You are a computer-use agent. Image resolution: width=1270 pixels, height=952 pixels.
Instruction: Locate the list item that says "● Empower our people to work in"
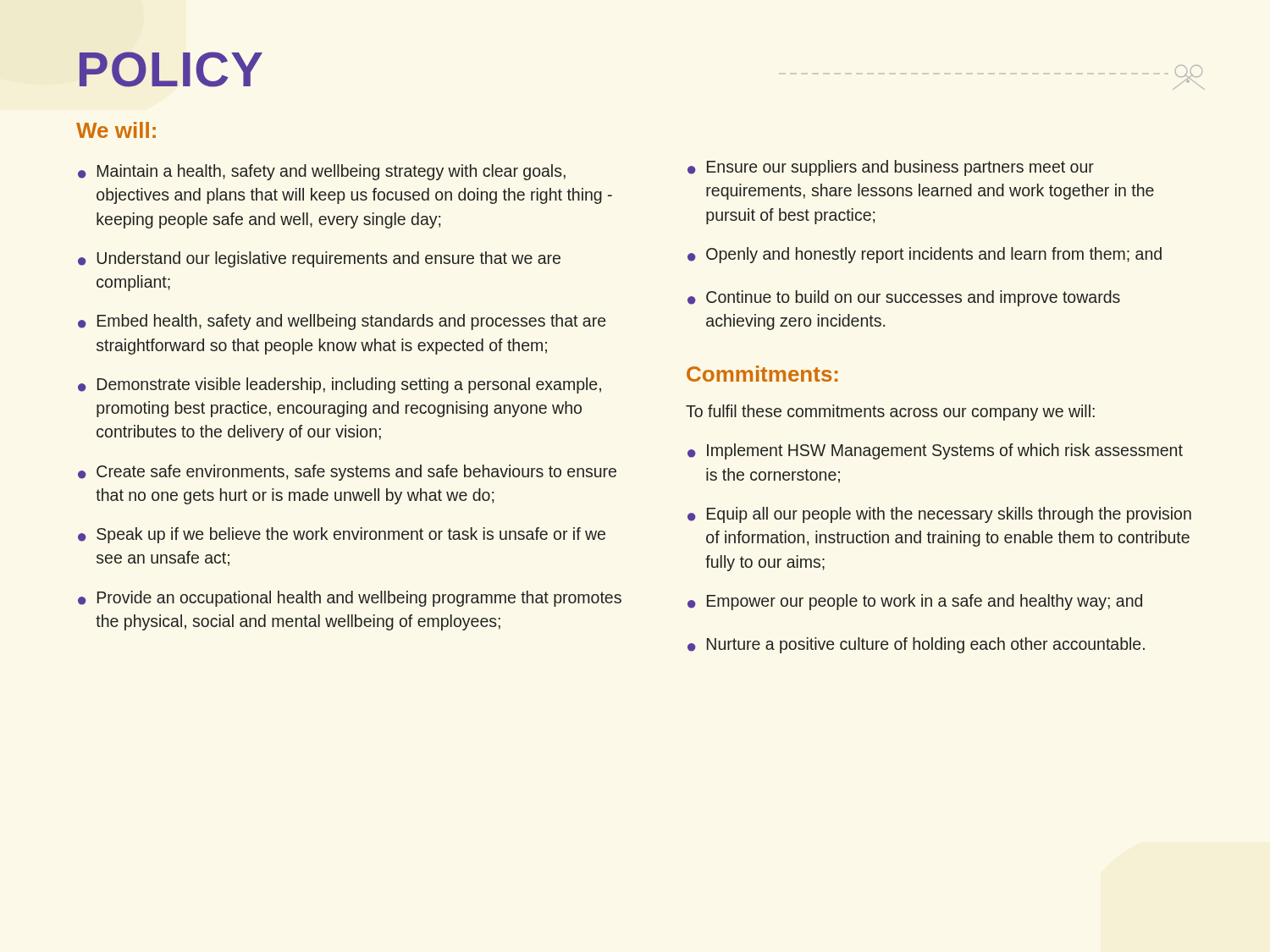click(x=940, y=603)
